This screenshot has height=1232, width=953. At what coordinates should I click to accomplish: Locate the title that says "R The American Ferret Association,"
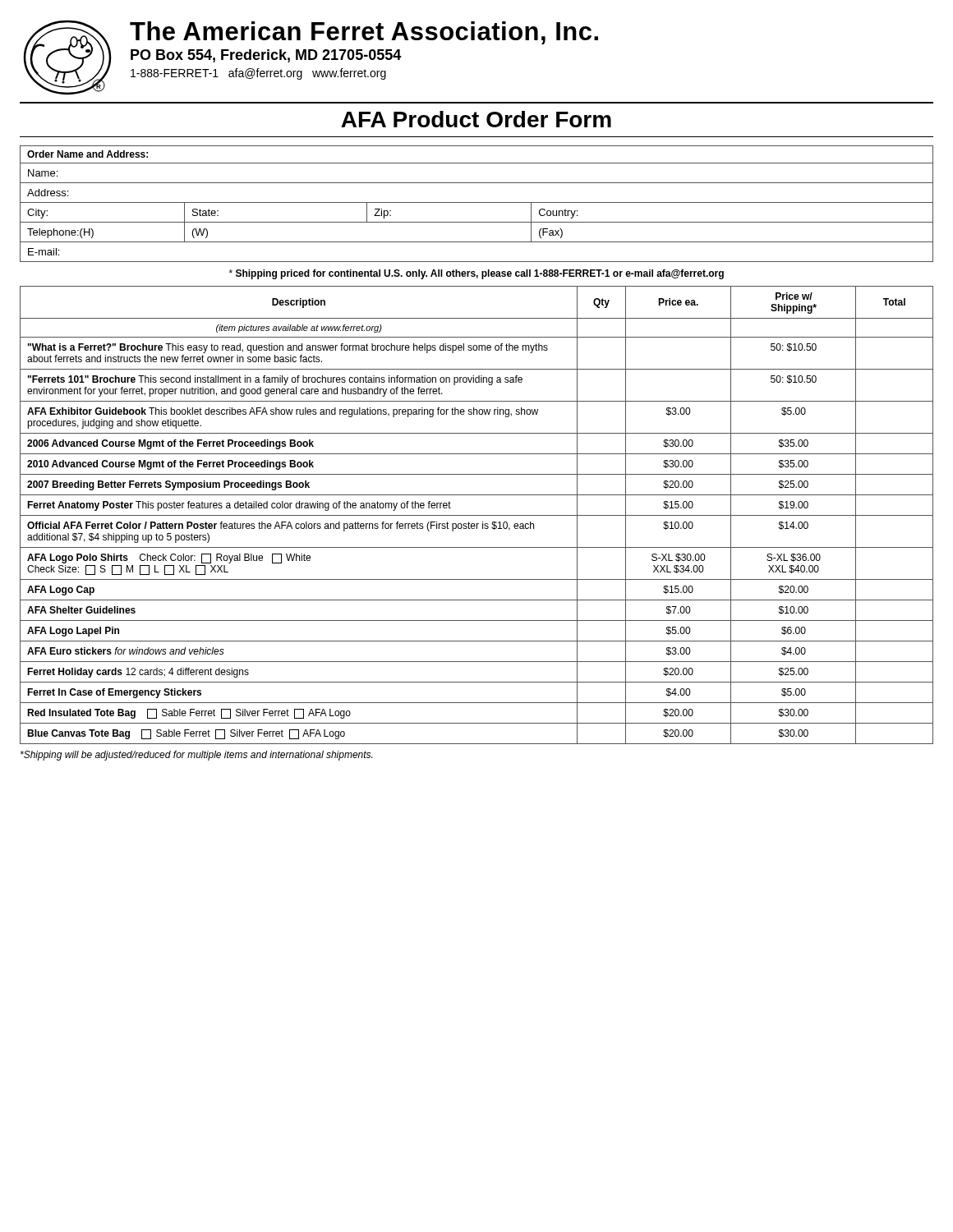(310, 56)
